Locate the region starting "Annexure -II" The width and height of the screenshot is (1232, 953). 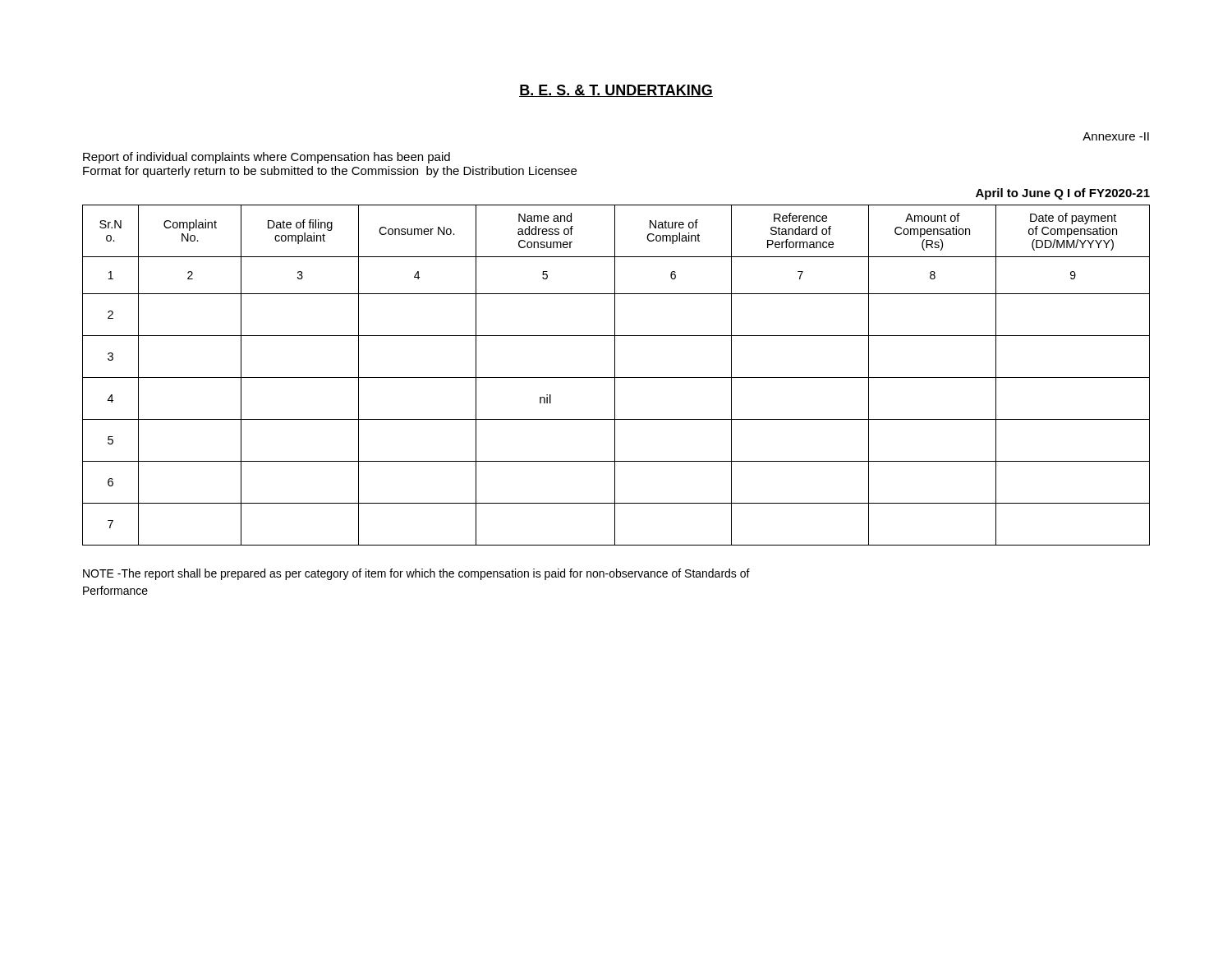[1116, 136]
